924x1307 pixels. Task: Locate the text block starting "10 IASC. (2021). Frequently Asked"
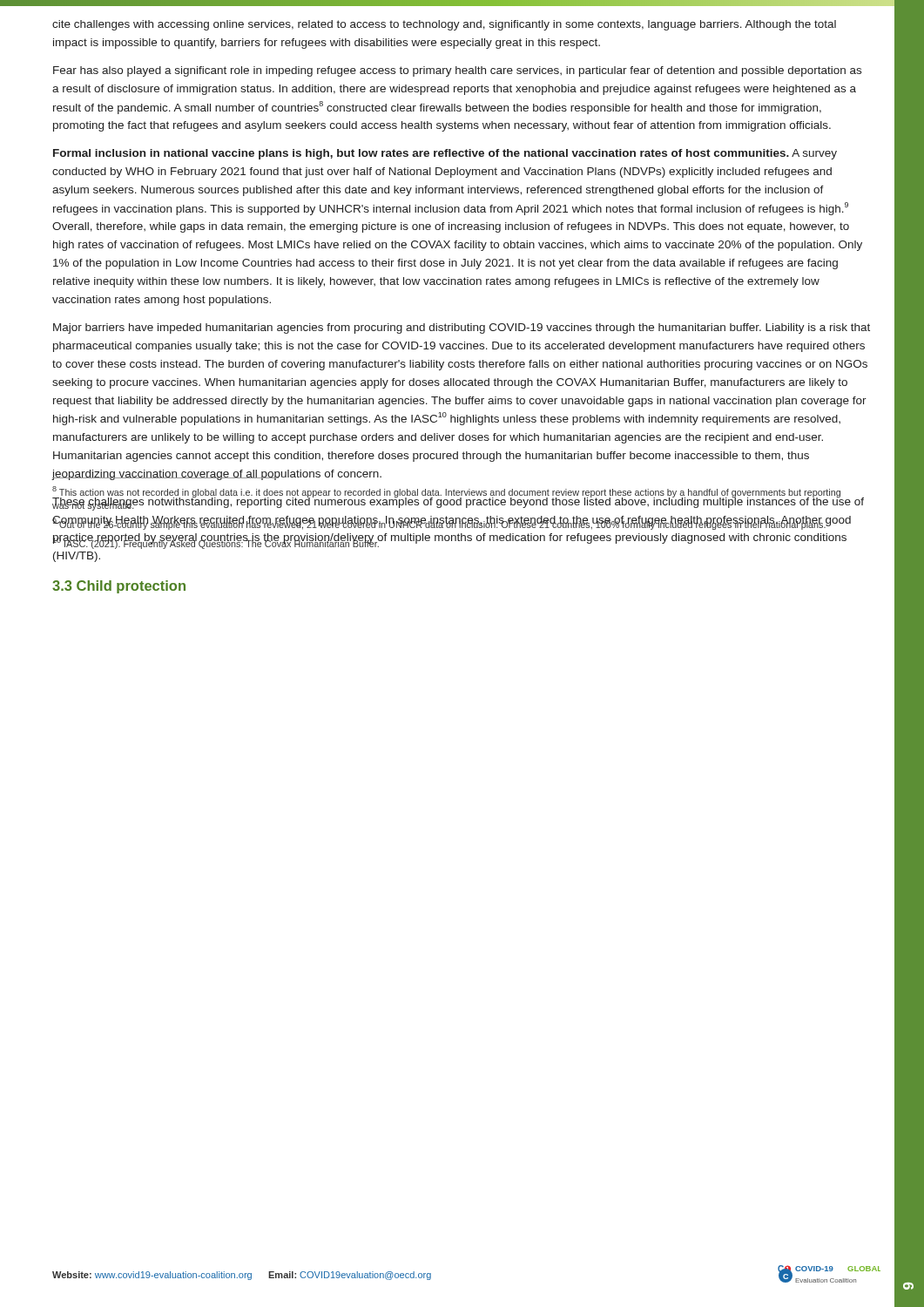point(216,543)
